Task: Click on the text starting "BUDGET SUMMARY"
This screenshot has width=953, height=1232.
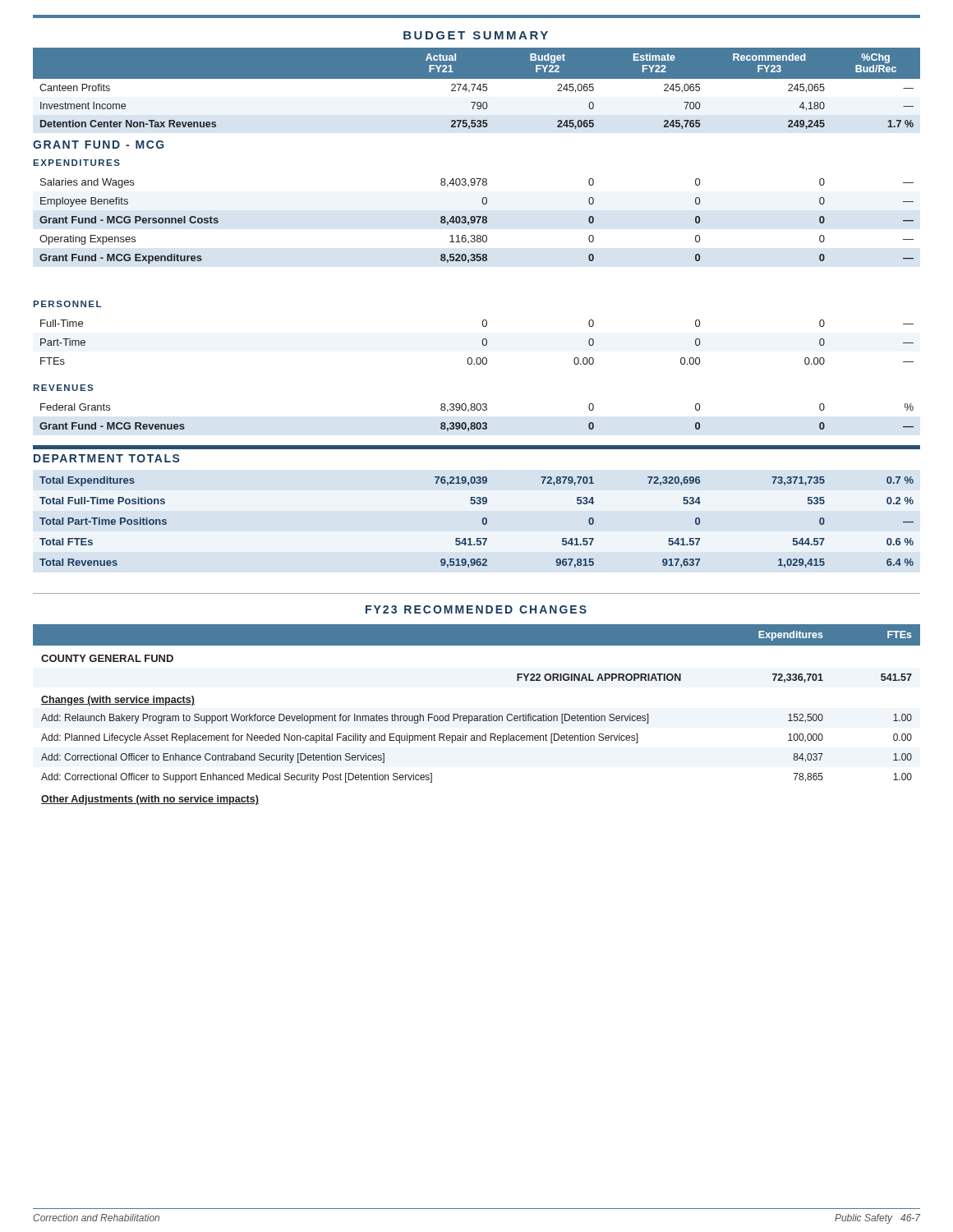Action: tap(476, 35)
